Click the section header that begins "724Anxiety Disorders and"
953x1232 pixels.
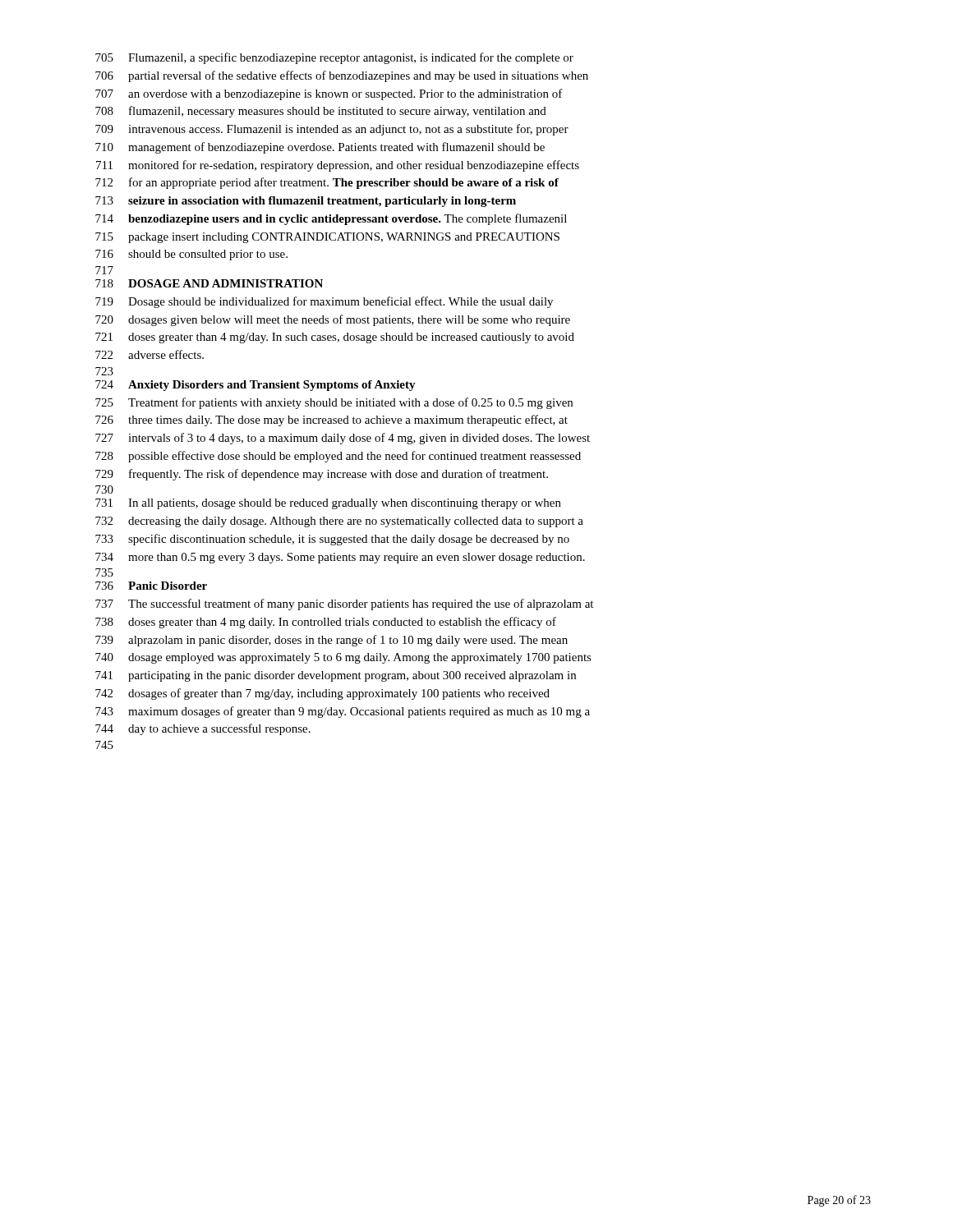tap(256, 386)
